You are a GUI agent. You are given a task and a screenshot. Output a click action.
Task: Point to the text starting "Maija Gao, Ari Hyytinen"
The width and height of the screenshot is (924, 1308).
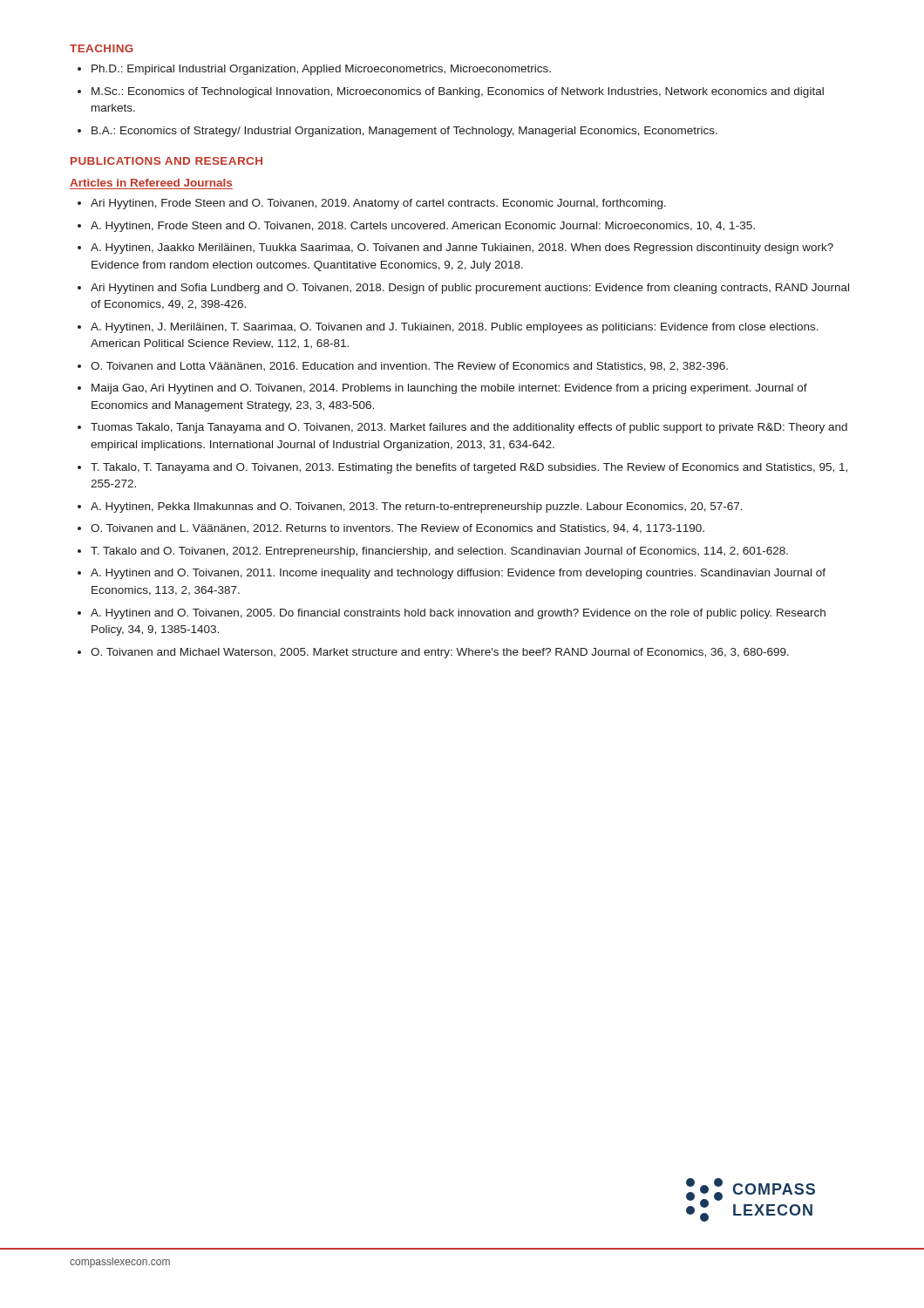click(x=449, y=396)
